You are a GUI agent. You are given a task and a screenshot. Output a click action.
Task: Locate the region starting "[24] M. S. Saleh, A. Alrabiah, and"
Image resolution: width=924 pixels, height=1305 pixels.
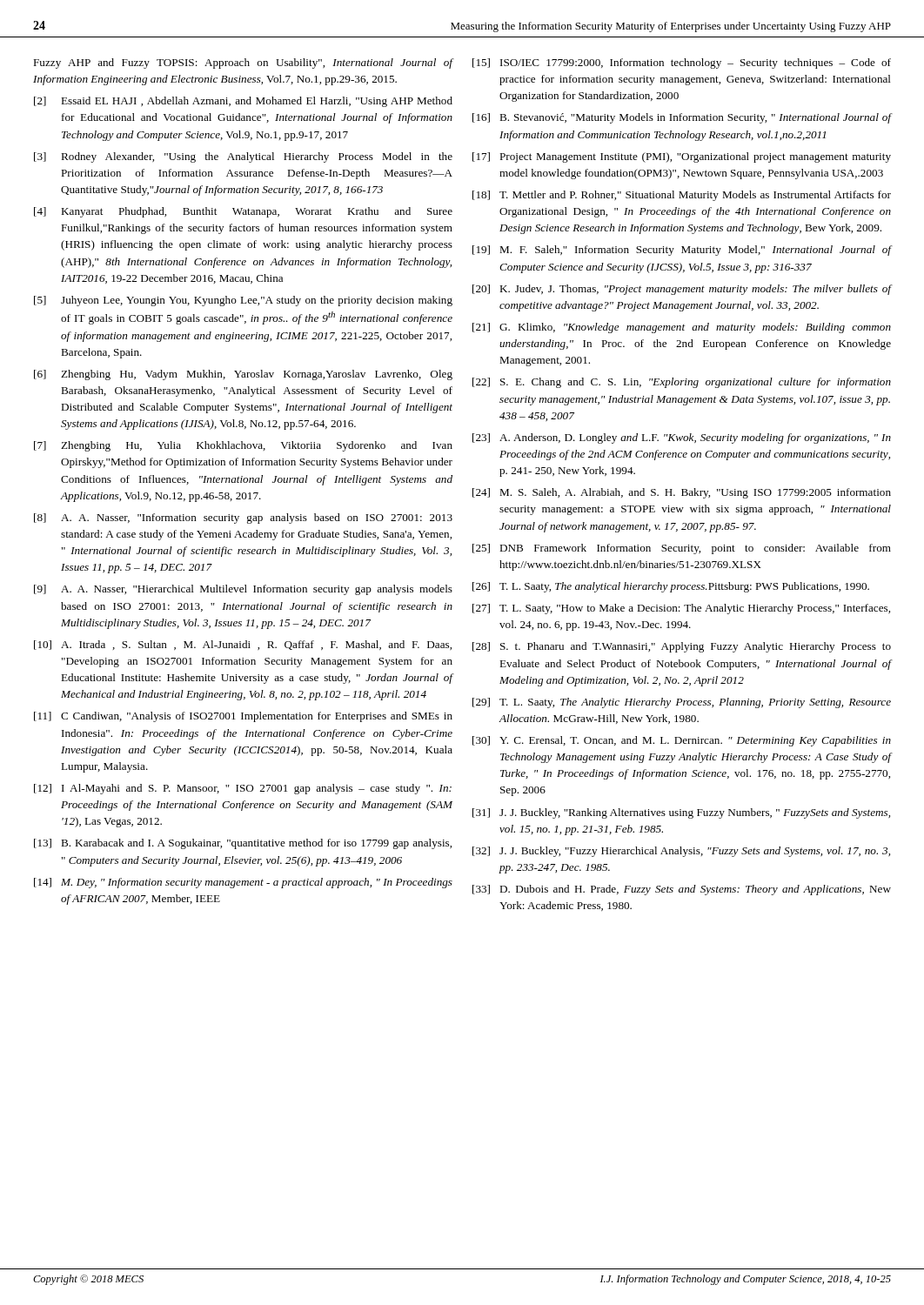coord(681,509)
